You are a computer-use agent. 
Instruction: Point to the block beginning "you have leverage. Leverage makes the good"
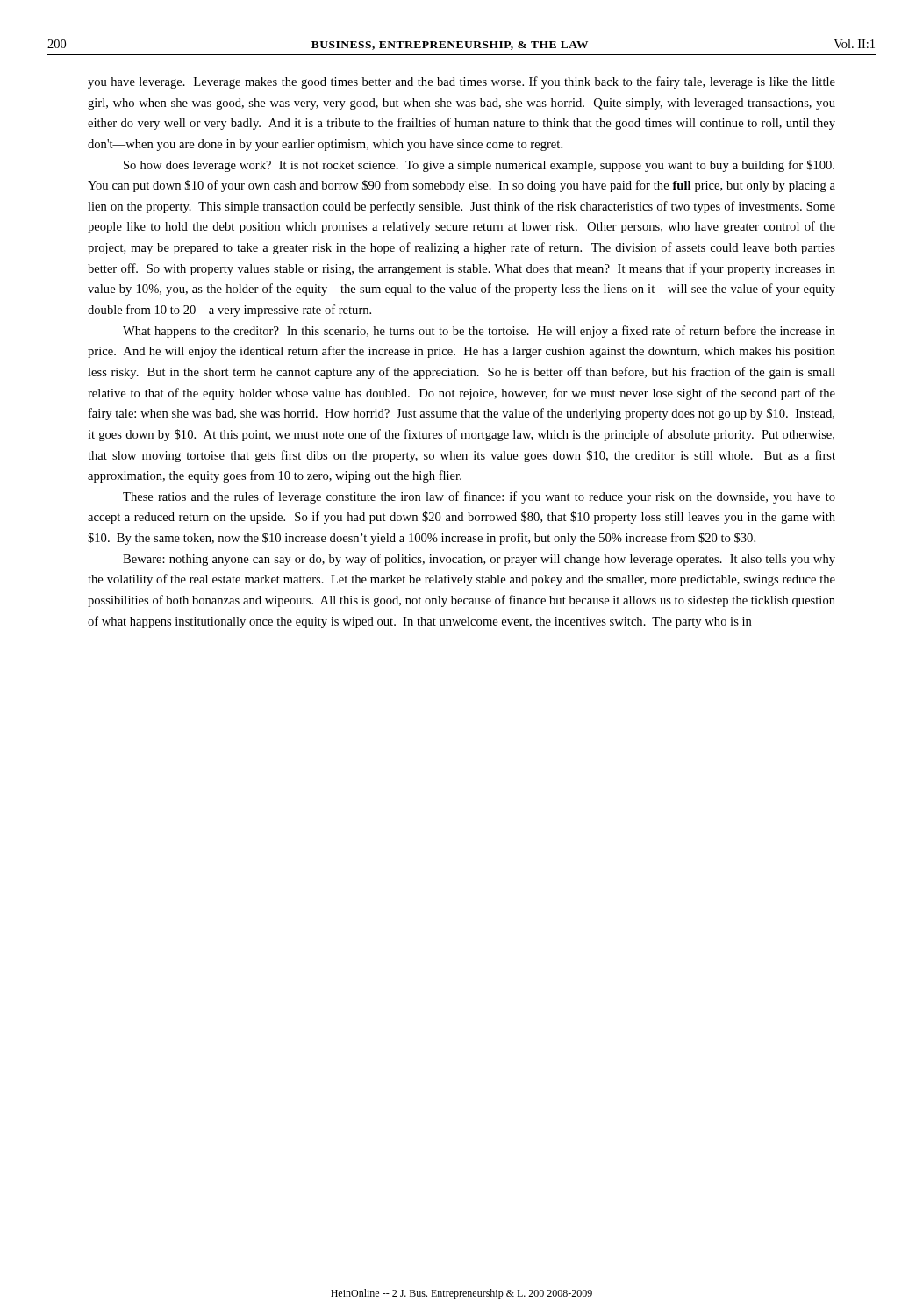point(462,113)
